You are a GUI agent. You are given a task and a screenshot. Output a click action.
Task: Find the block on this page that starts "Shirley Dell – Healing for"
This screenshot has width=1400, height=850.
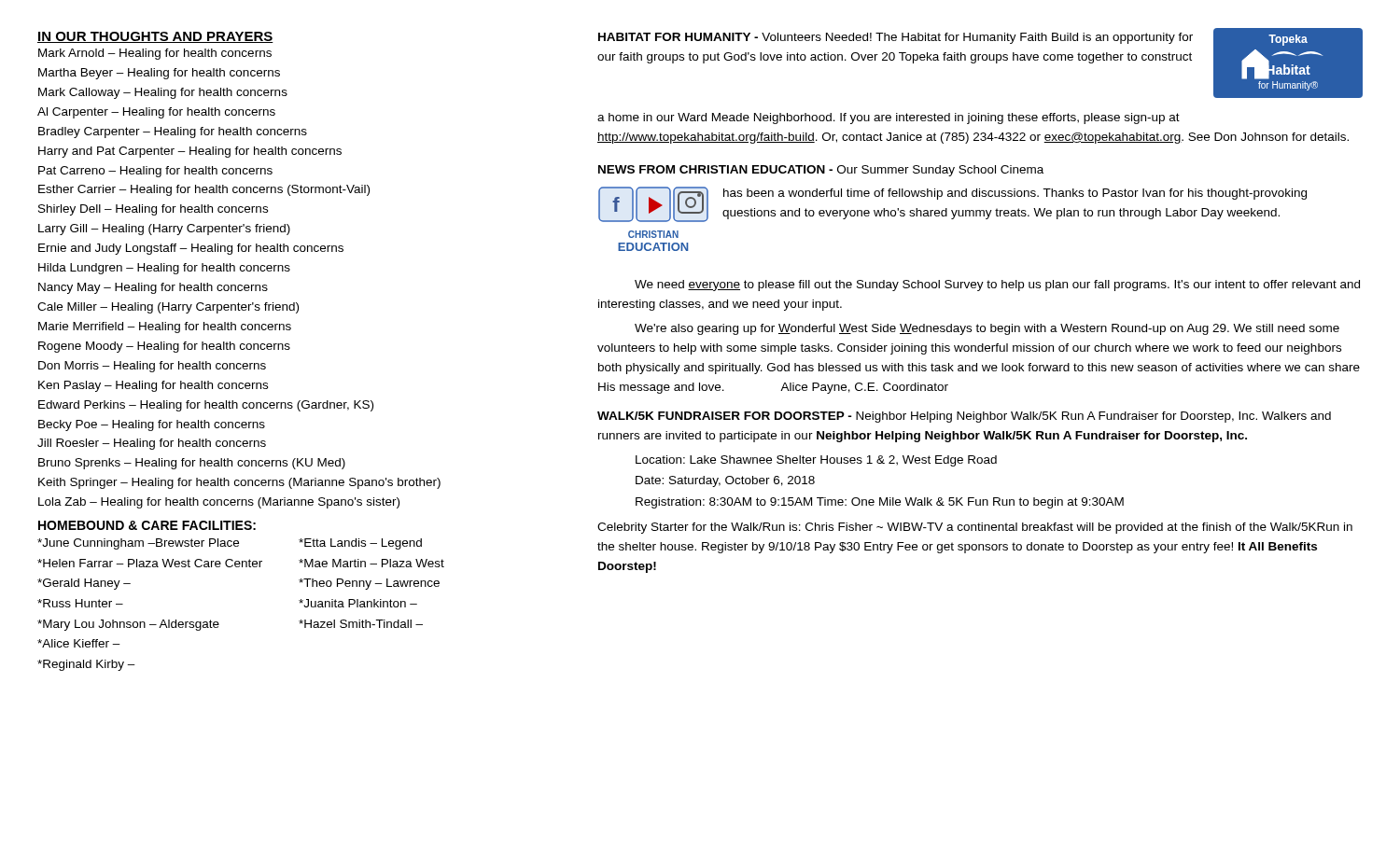point(153,209)
